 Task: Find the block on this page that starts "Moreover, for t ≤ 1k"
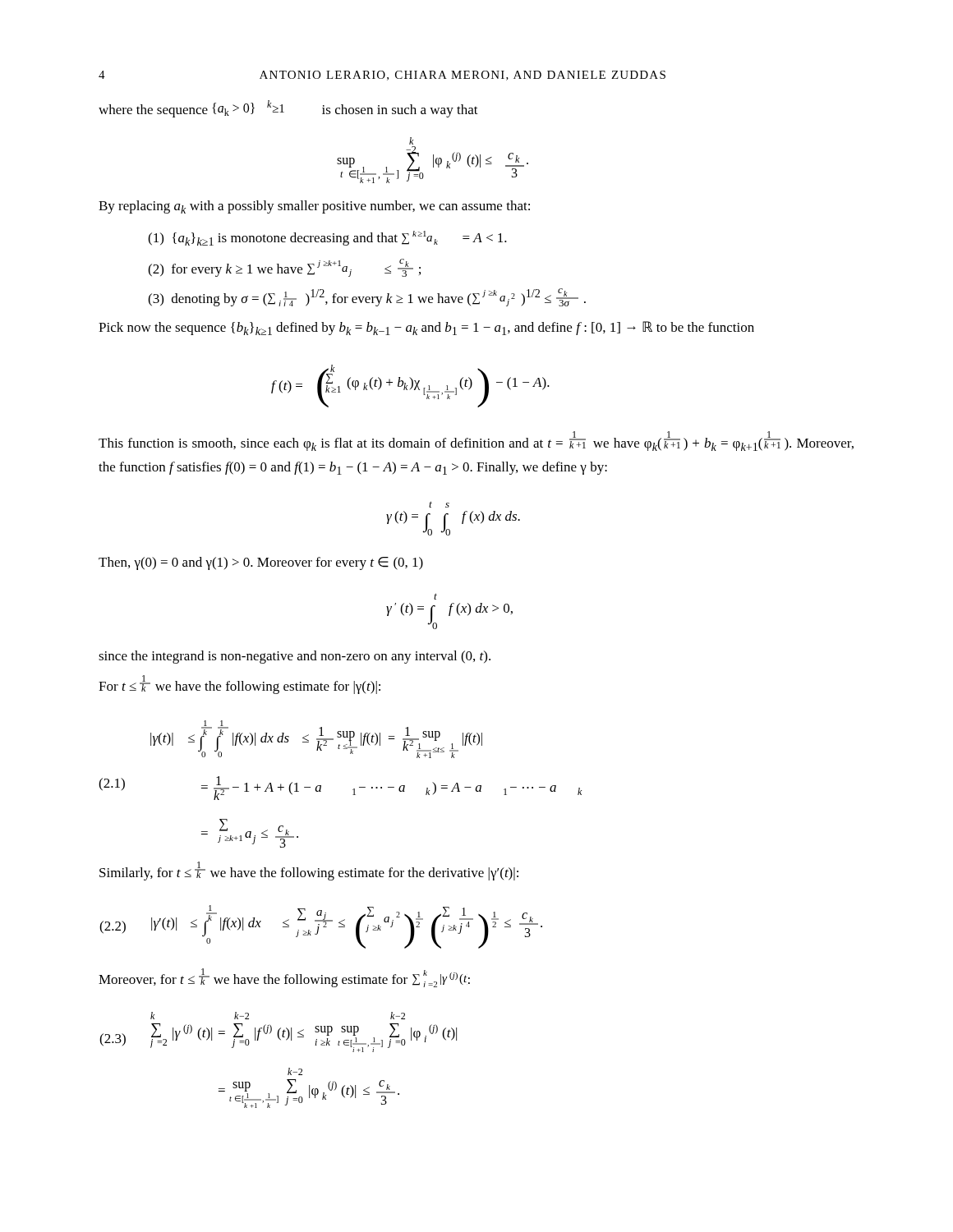(x=476, y=979)
